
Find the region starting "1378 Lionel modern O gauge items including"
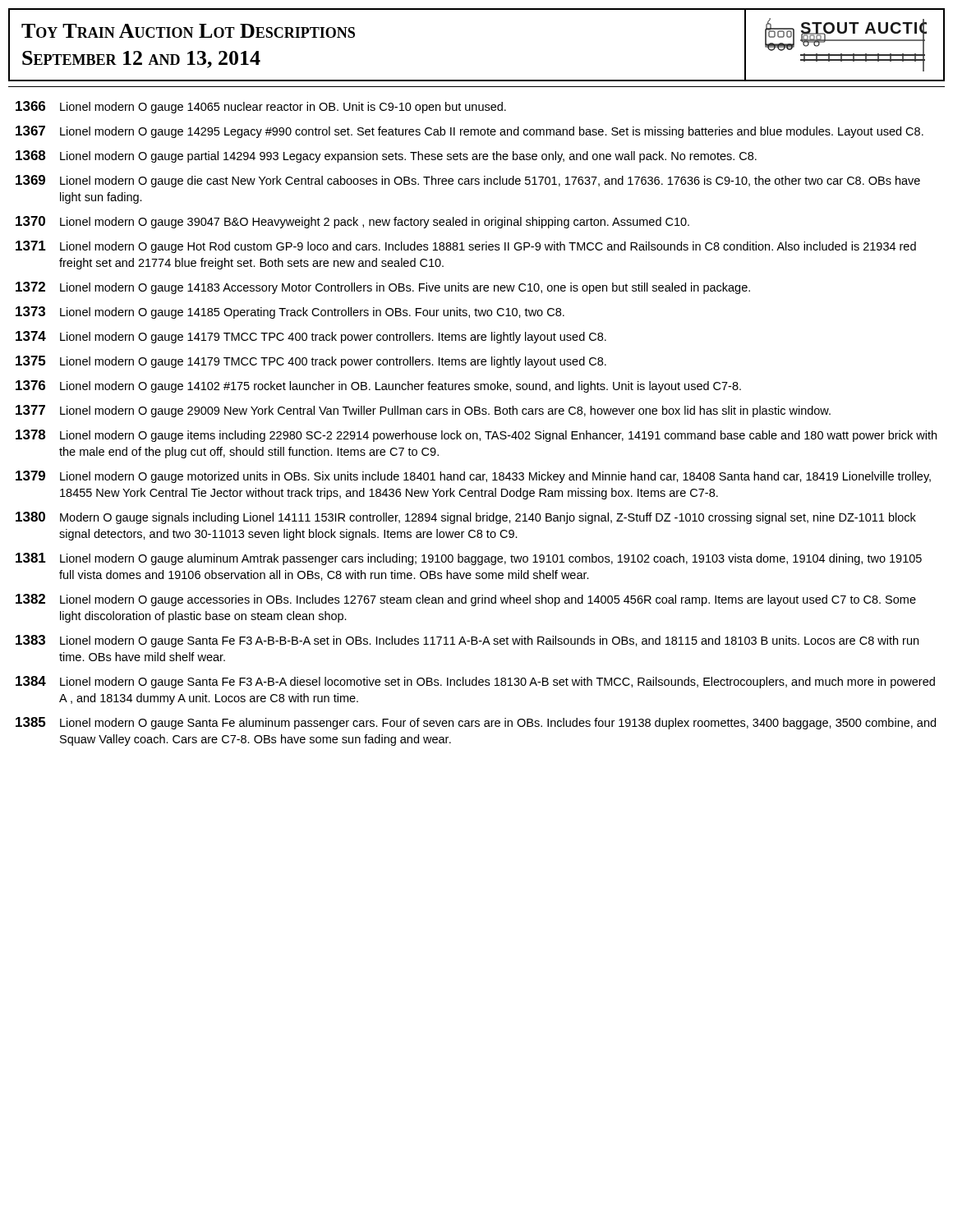(476, 444)
